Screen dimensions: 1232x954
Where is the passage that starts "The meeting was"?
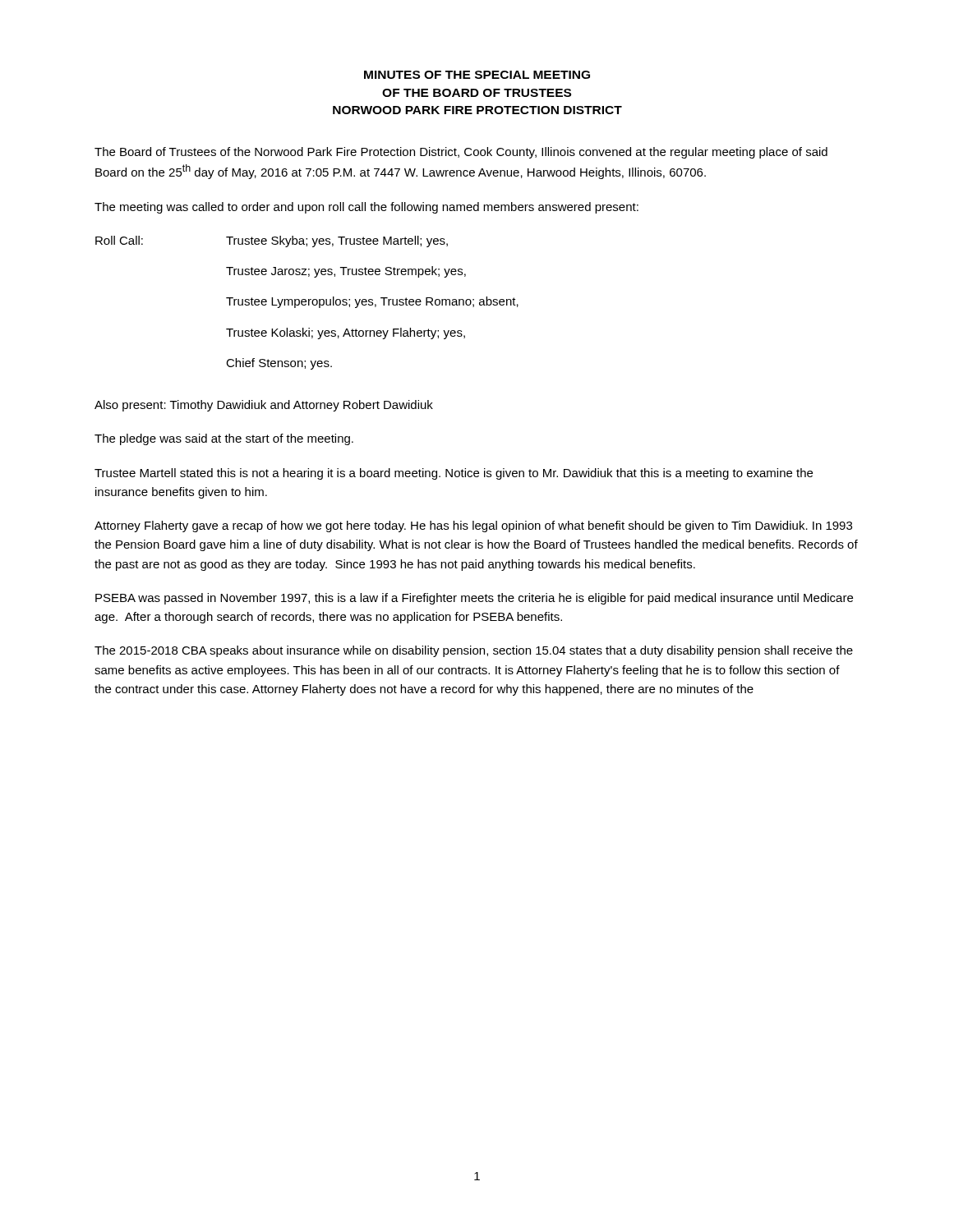pyautogui.click(x=367, y=206)
